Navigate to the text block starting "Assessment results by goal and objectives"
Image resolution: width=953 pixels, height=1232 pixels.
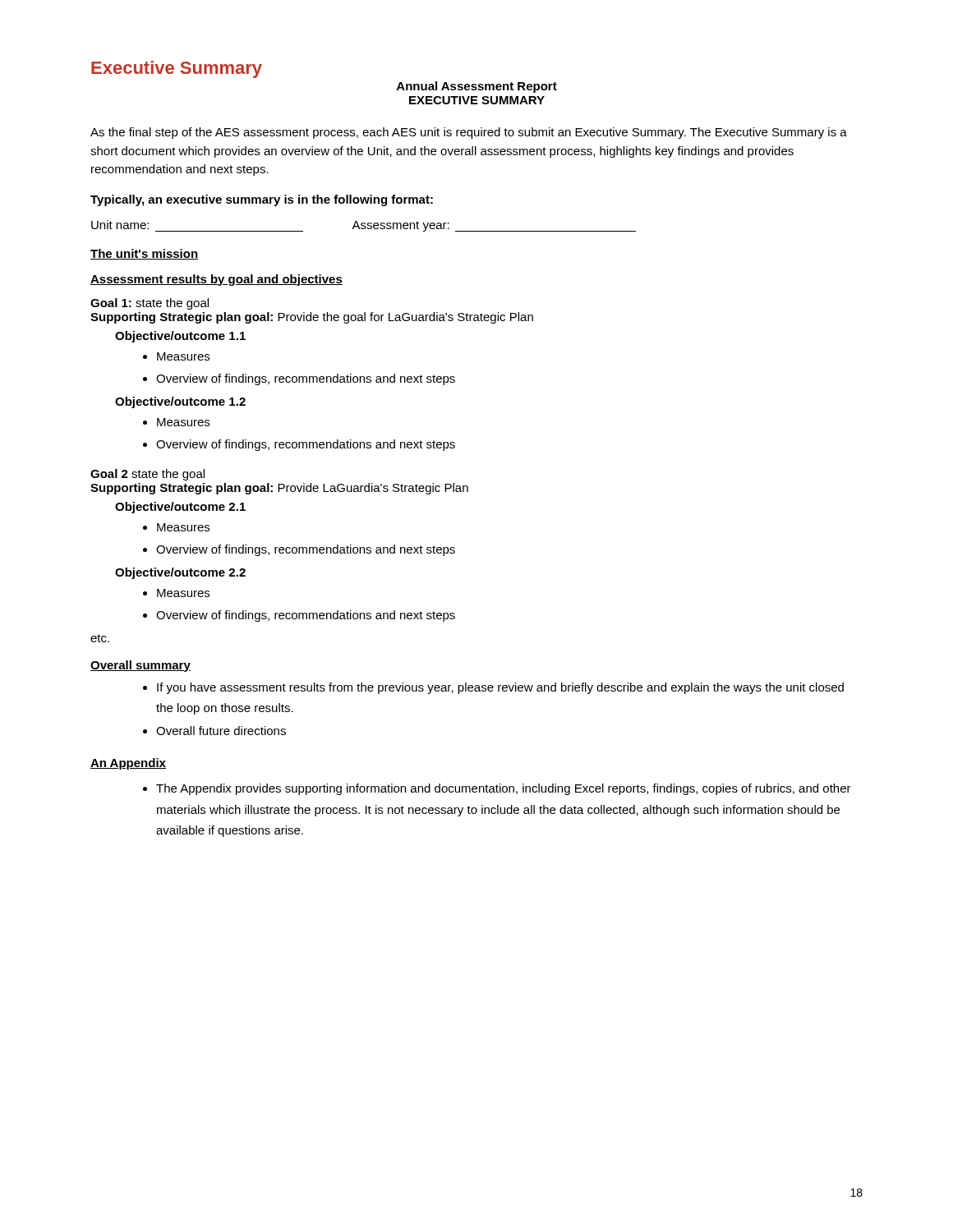point(216,278)
